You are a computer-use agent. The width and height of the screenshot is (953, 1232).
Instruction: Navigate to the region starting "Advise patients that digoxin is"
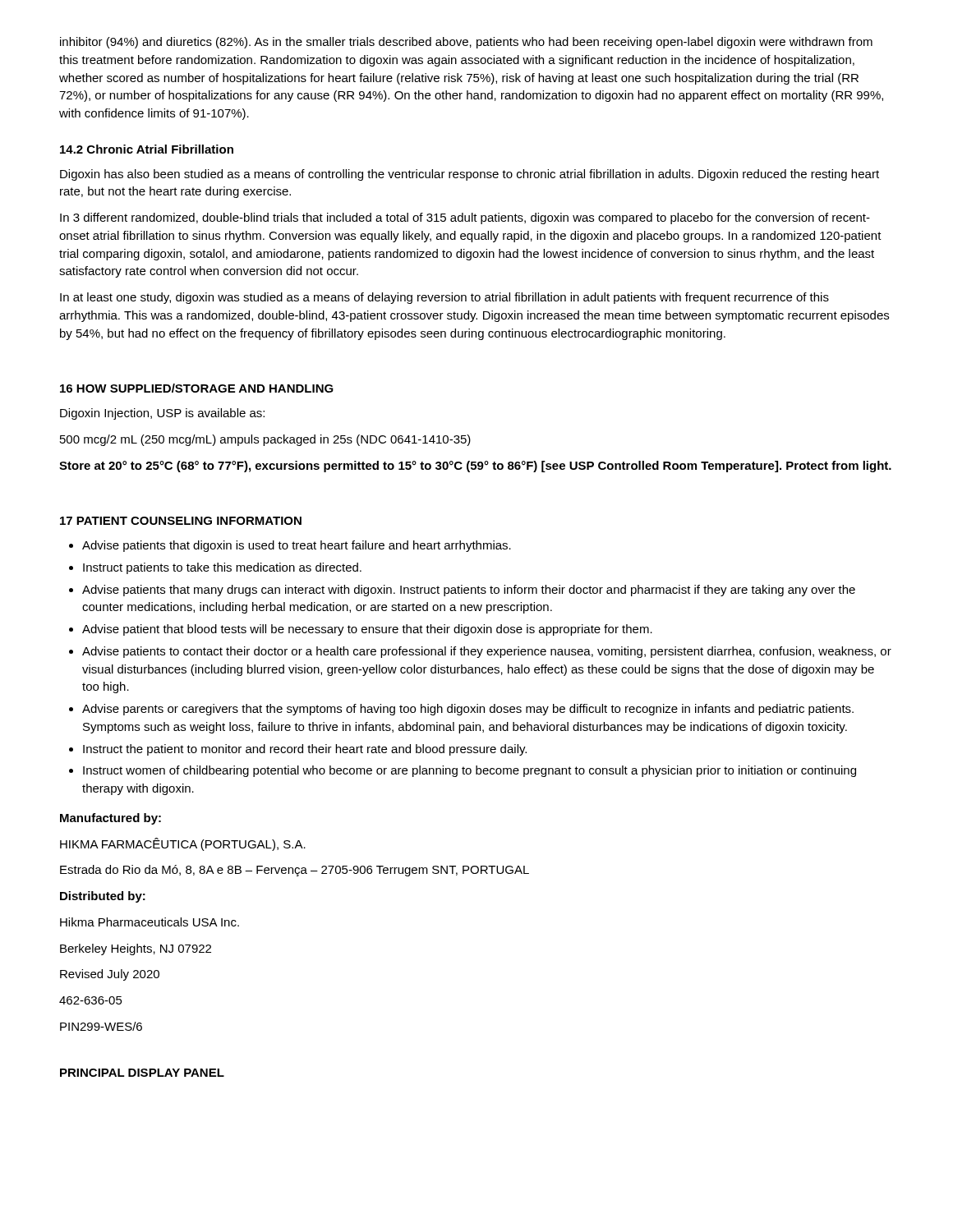tap(297, 545)
